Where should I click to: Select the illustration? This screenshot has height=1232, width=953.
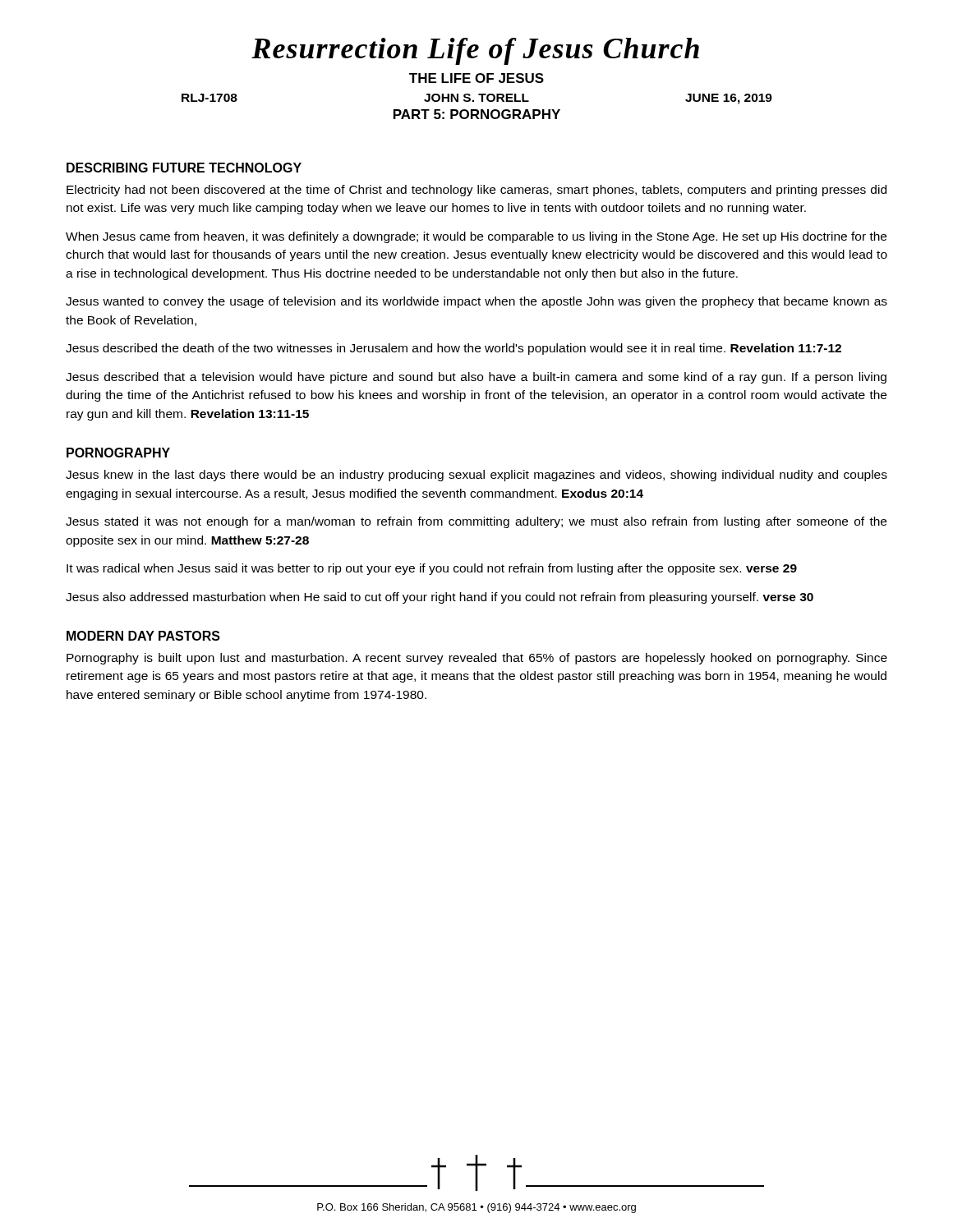pos(476,1173)
